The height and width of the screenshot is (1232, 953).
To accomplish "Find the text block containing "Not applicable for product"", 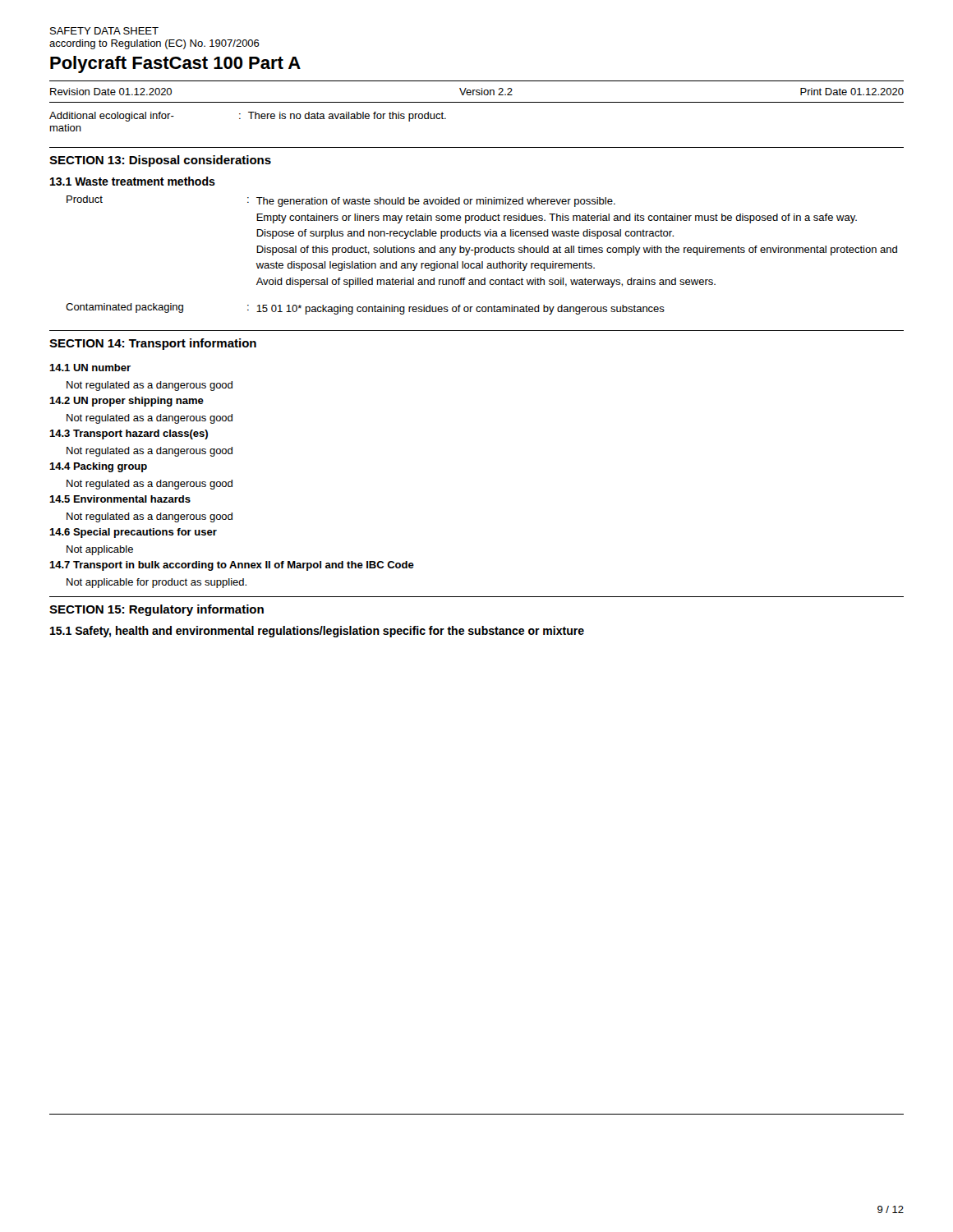I will [157, 582].
